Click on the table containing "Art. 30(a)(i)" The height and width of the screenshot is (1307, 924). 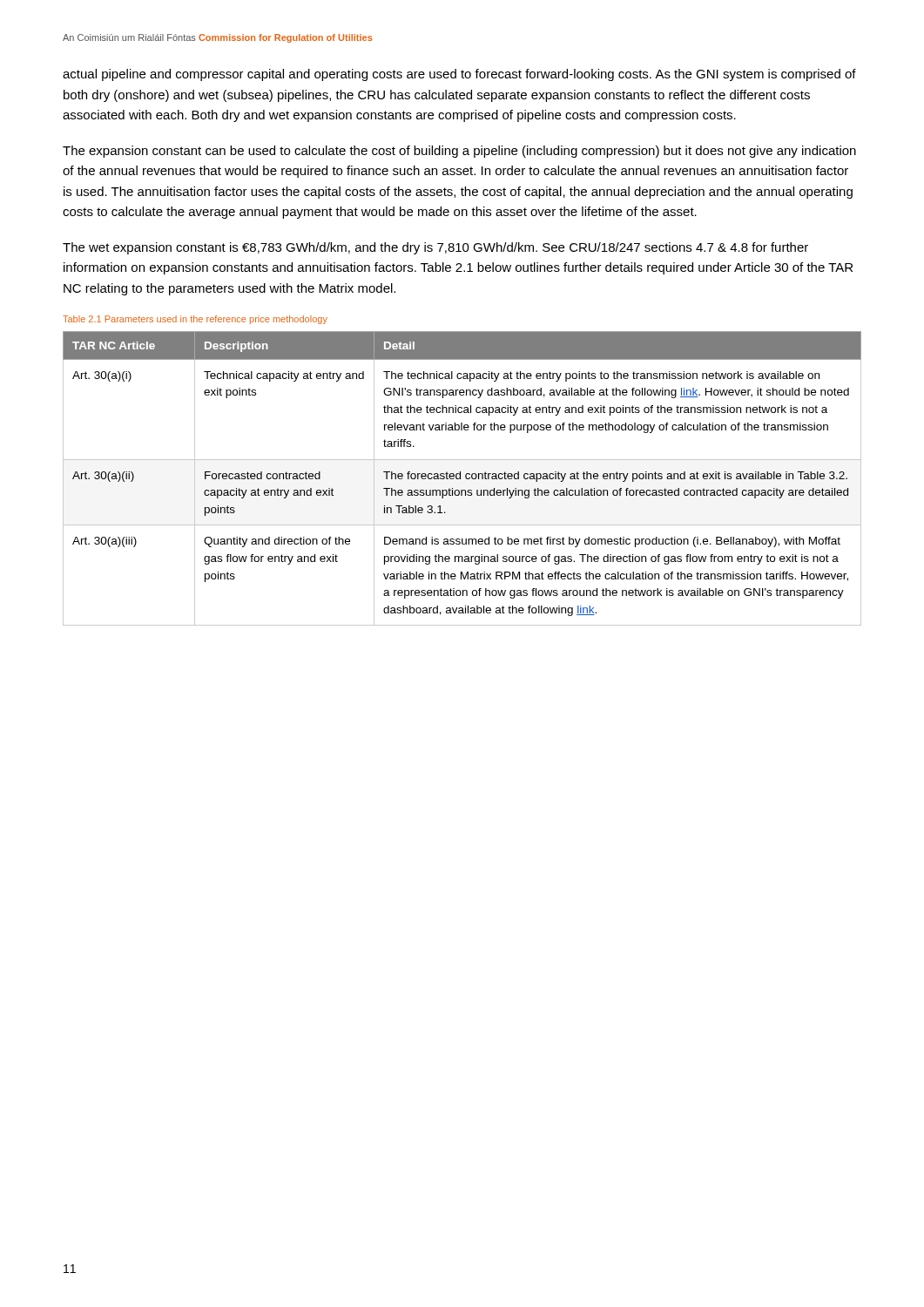(x=462, y=478)
